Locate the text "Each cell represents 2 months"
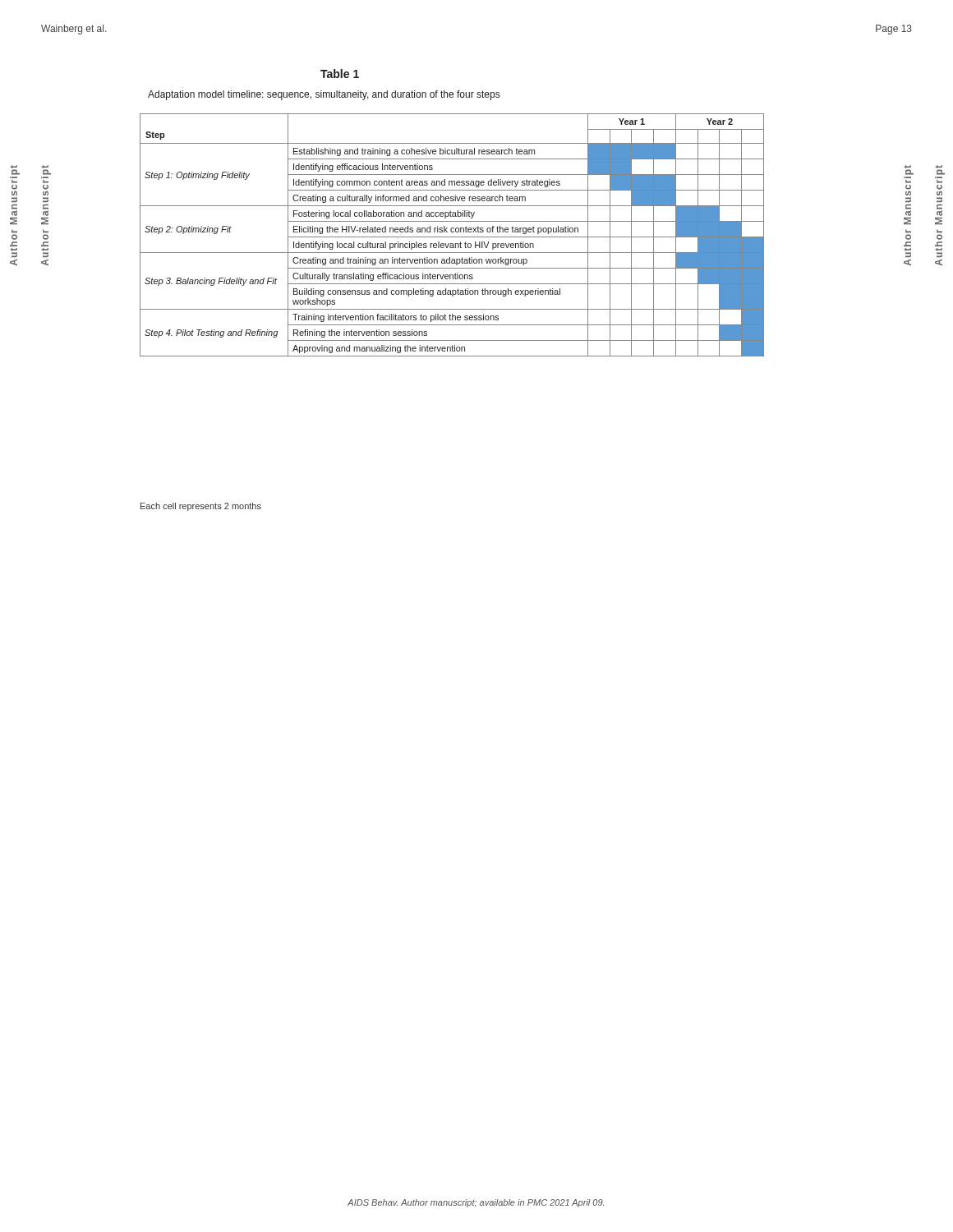Screen dimensions: 1232x953 coord(200,506)
